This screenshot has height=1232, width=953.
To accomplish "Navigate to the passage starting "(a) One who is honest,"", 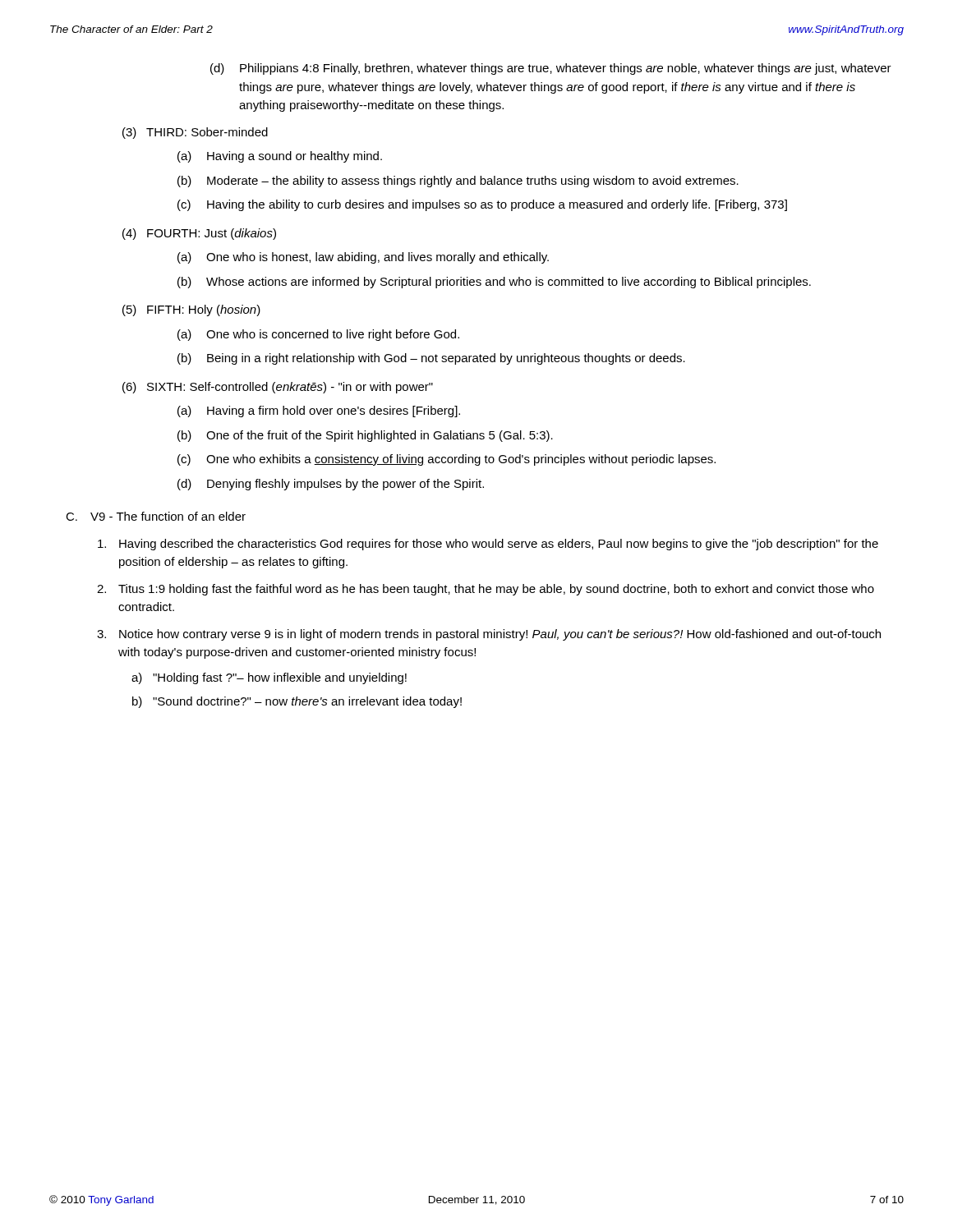I will [363, 257].
